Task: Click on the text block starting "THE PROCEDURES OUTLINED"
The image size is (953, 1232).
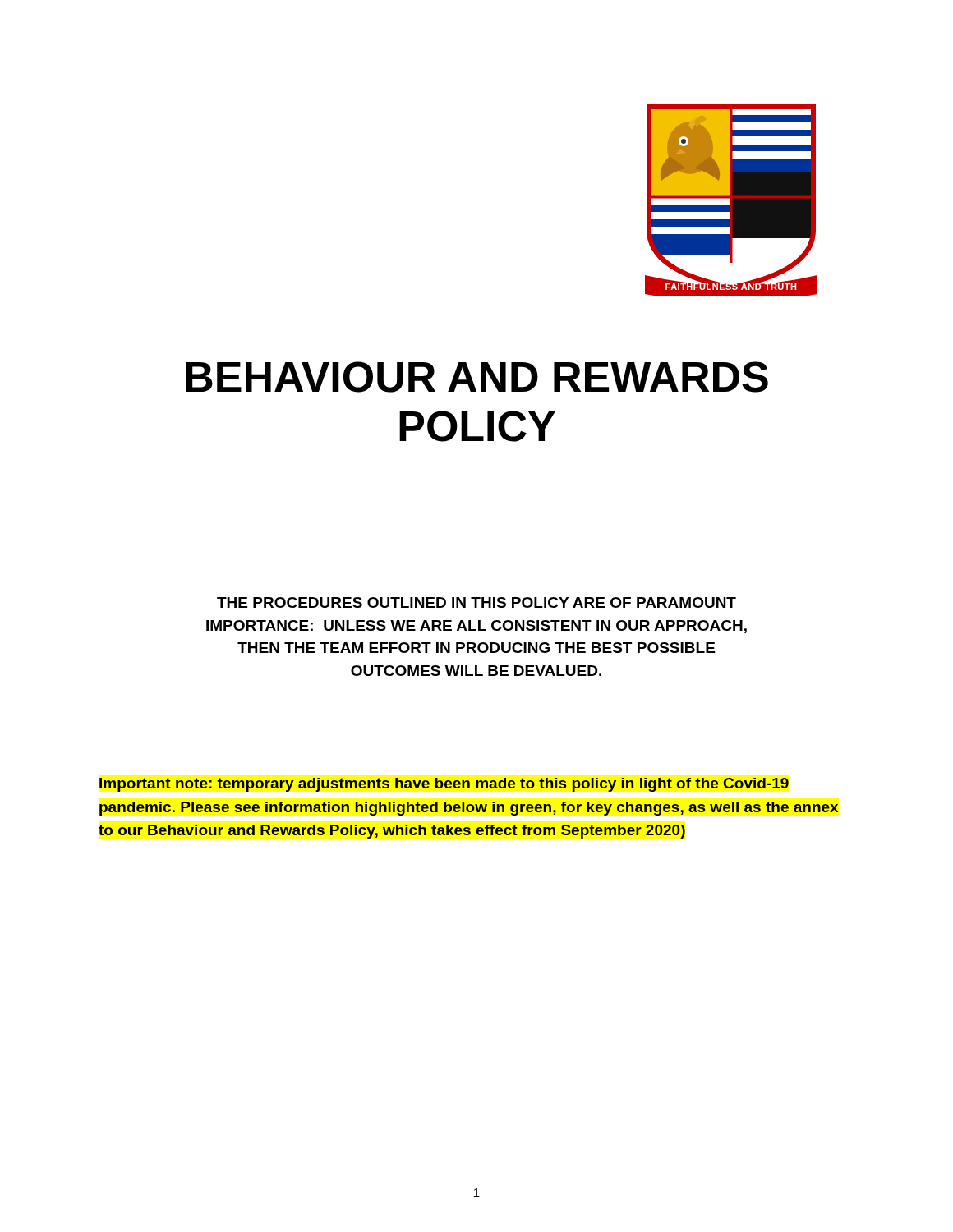Action: (x=476, y=637)
